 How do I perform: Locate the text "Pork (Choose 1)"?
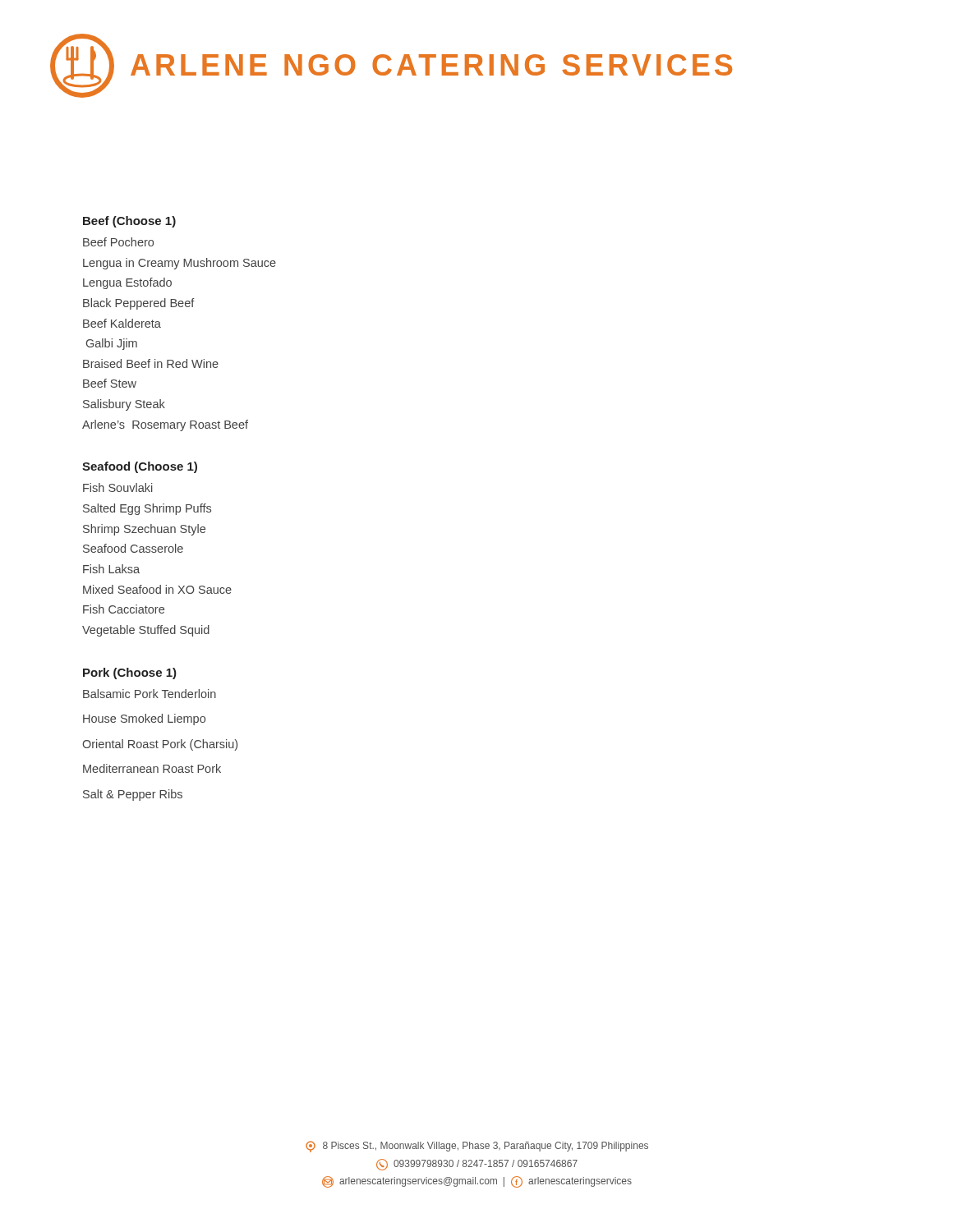129,672
